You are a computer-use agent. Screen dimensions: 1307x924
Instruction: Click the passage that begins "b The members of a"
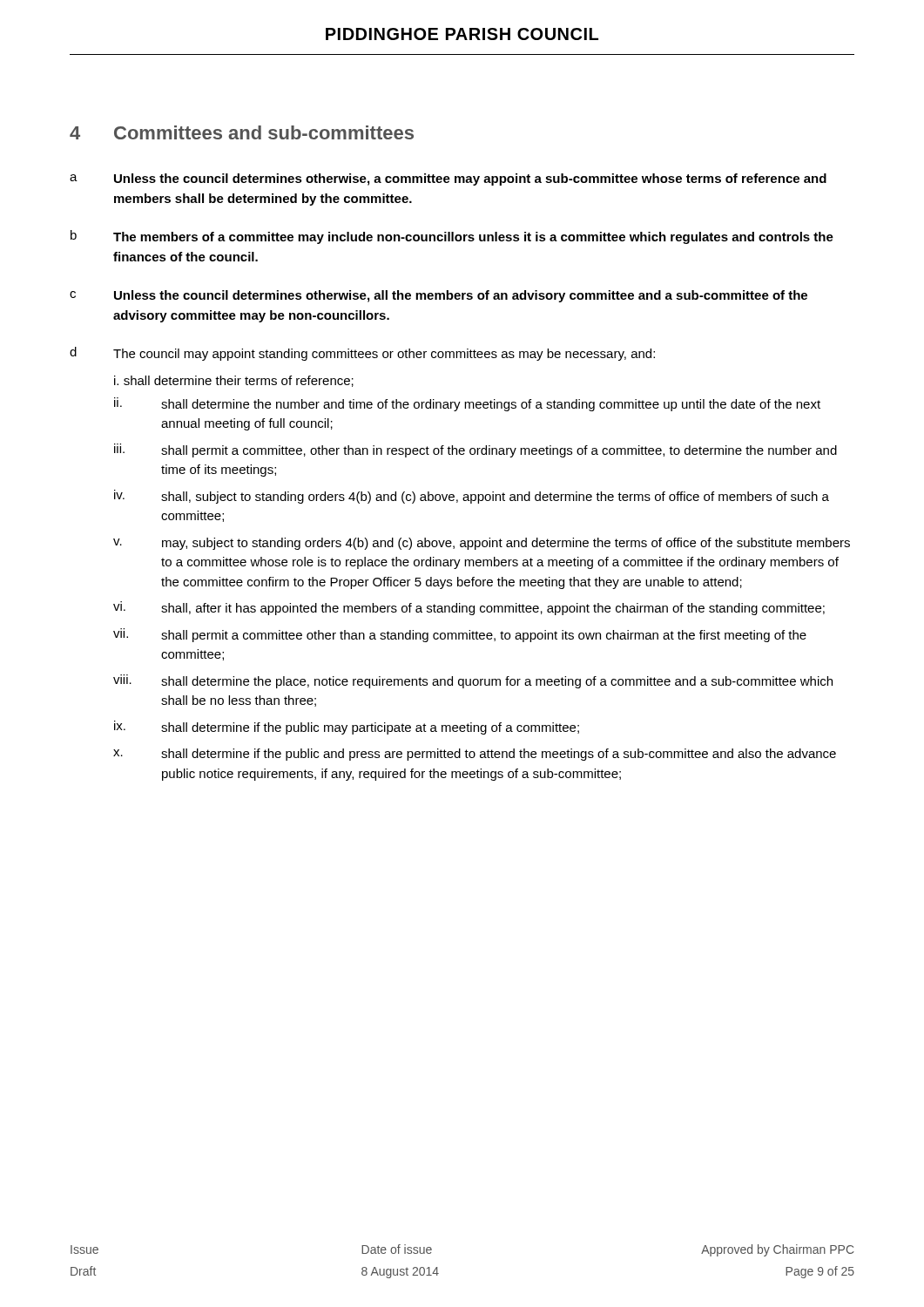(462, 247)
